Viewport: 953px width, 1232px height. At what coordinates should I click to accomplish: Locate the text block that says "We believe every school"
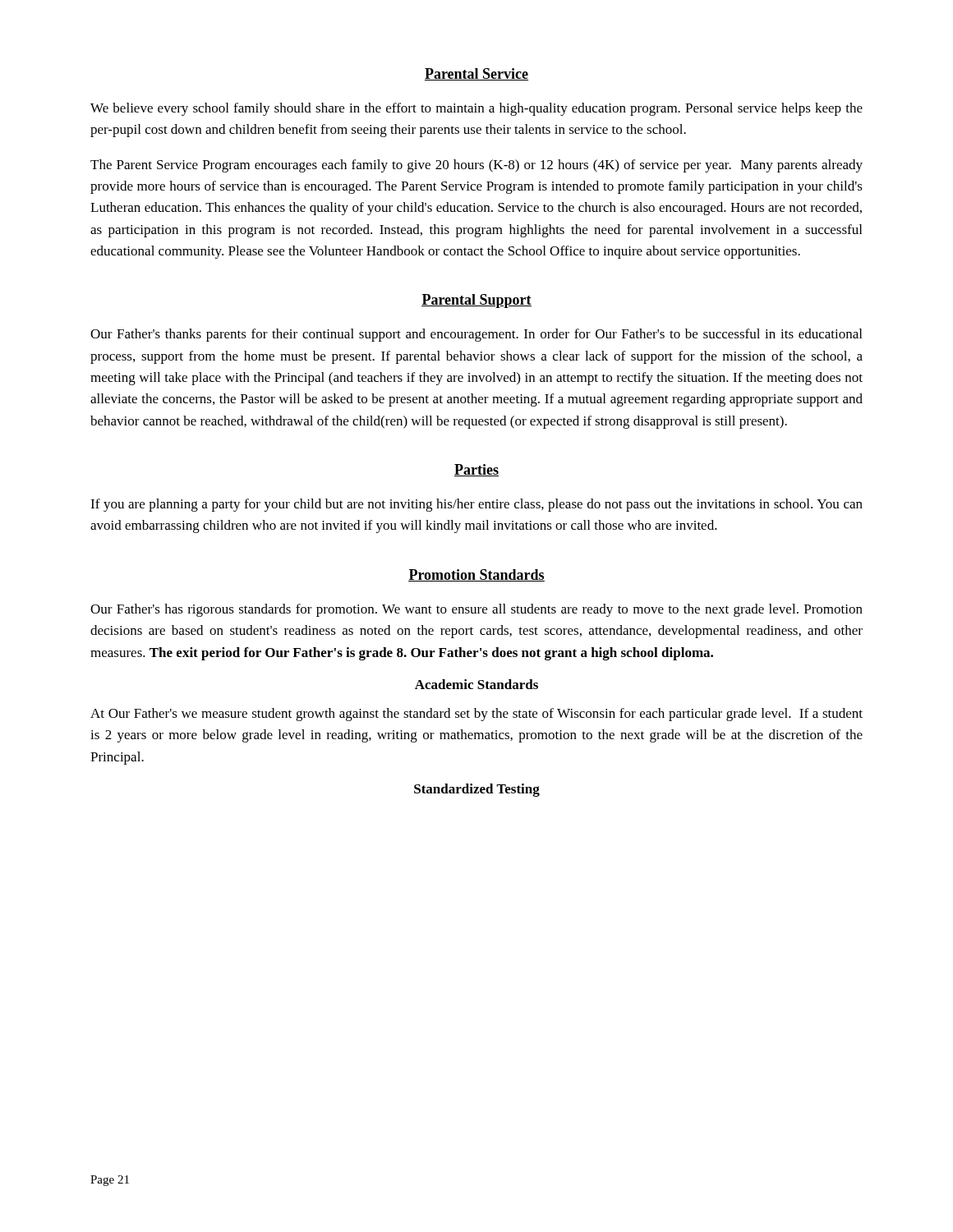click(x=476, y=119)
